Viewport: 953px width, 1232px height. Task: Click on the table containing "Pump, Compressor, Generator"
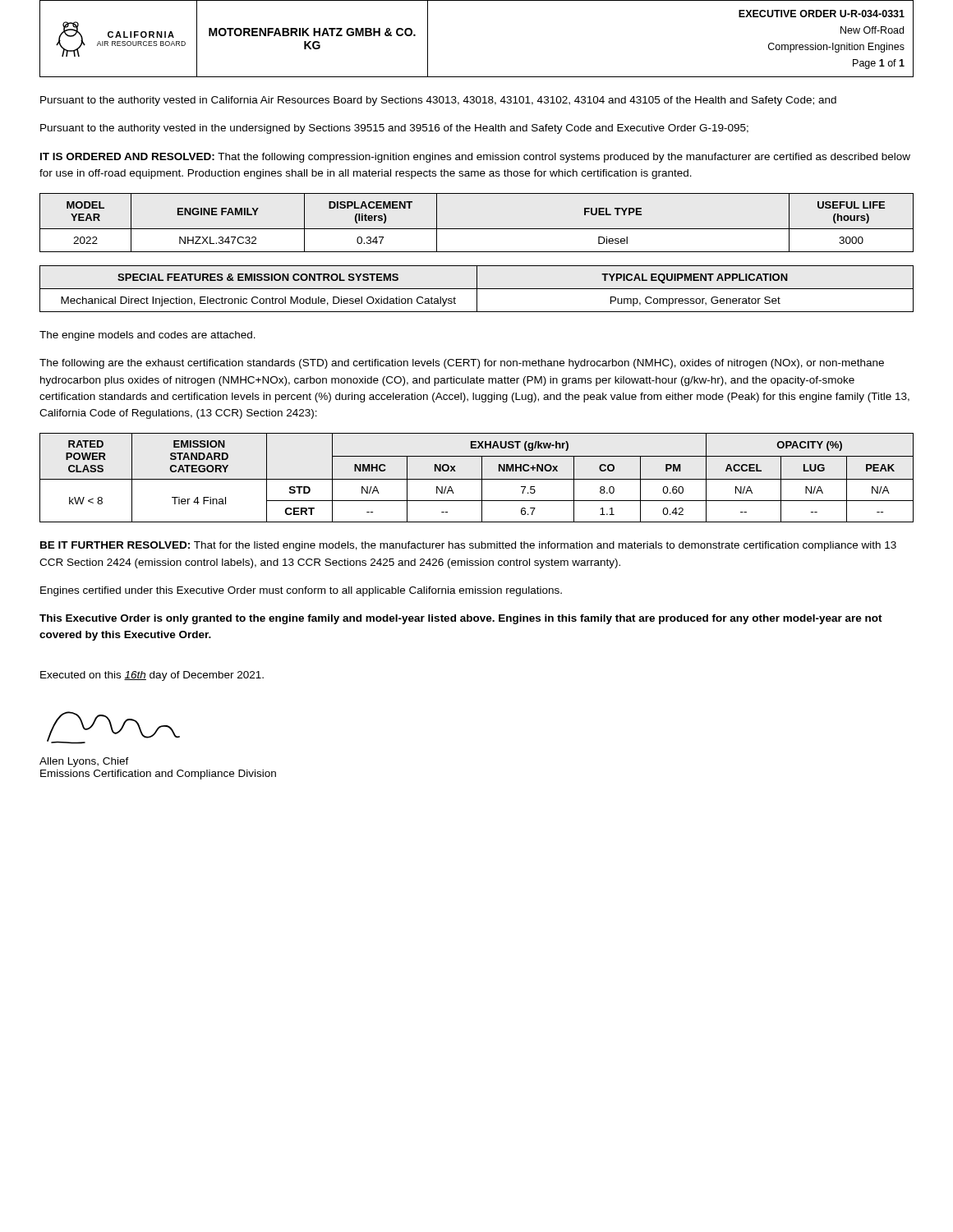(476, 289)
